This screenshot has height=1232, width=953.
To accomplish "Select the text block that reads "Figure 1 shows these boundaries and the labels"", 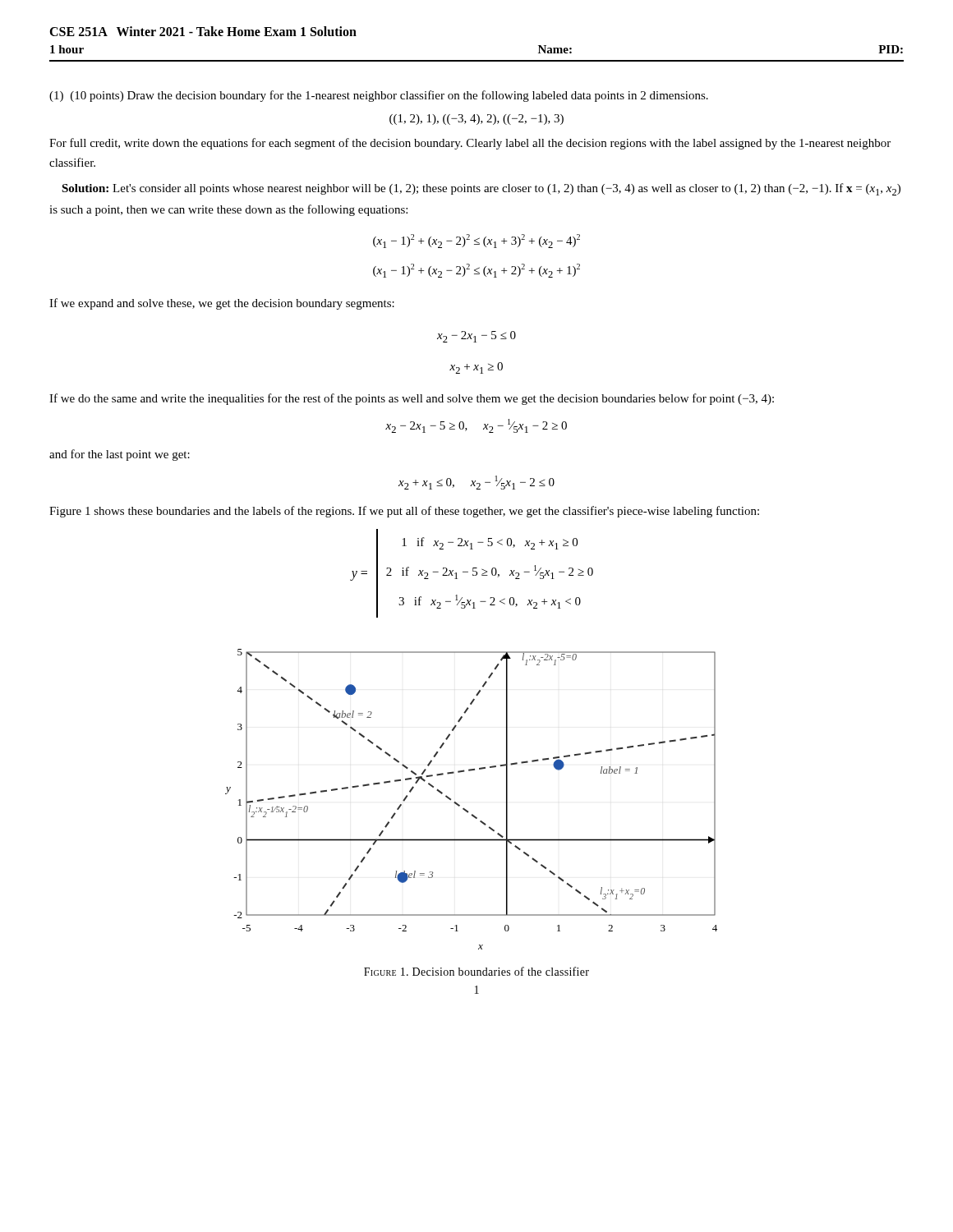I will (x=405, y=511).
